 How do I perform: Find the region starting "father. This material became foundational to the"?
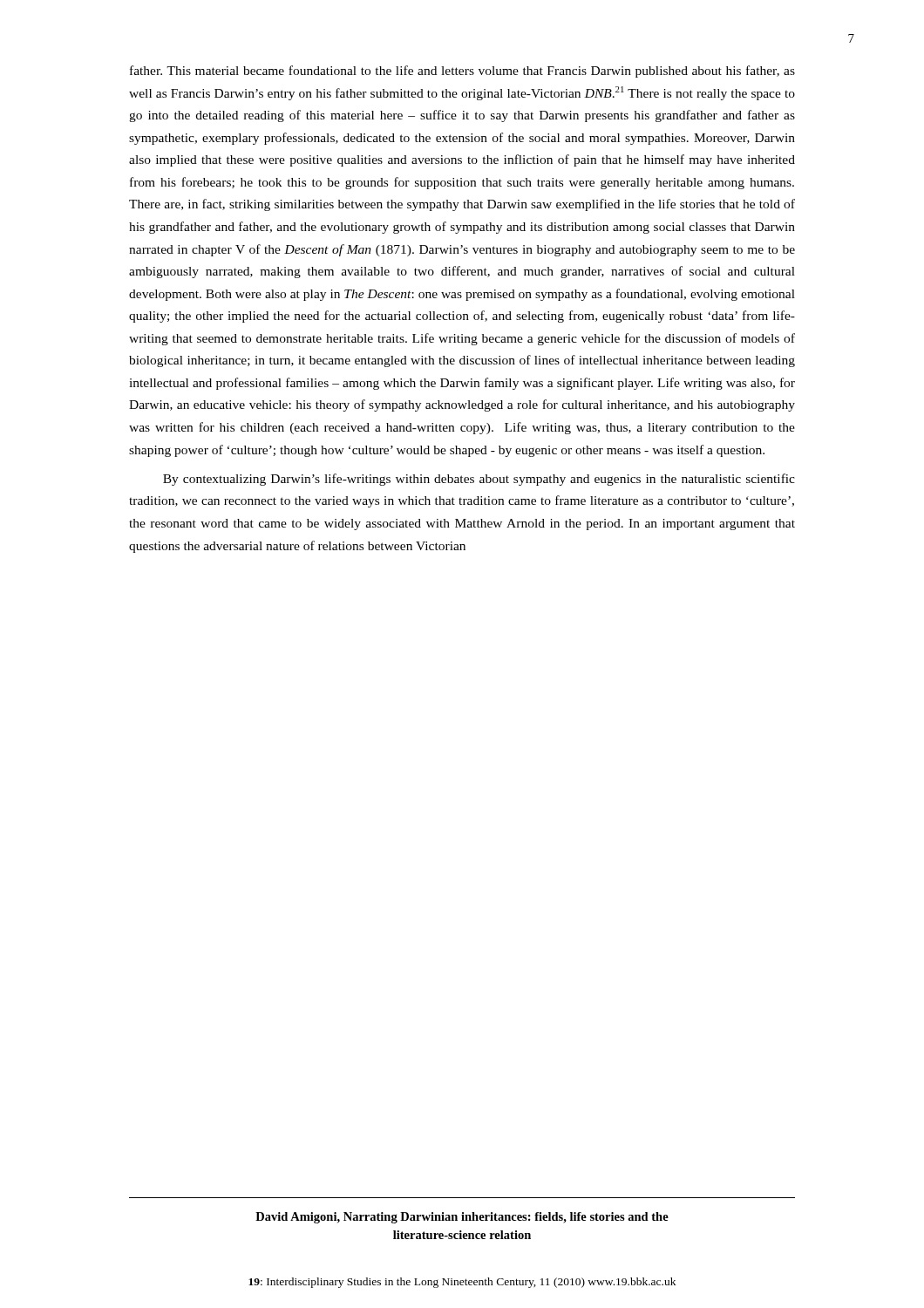click(x=462, y=308)
